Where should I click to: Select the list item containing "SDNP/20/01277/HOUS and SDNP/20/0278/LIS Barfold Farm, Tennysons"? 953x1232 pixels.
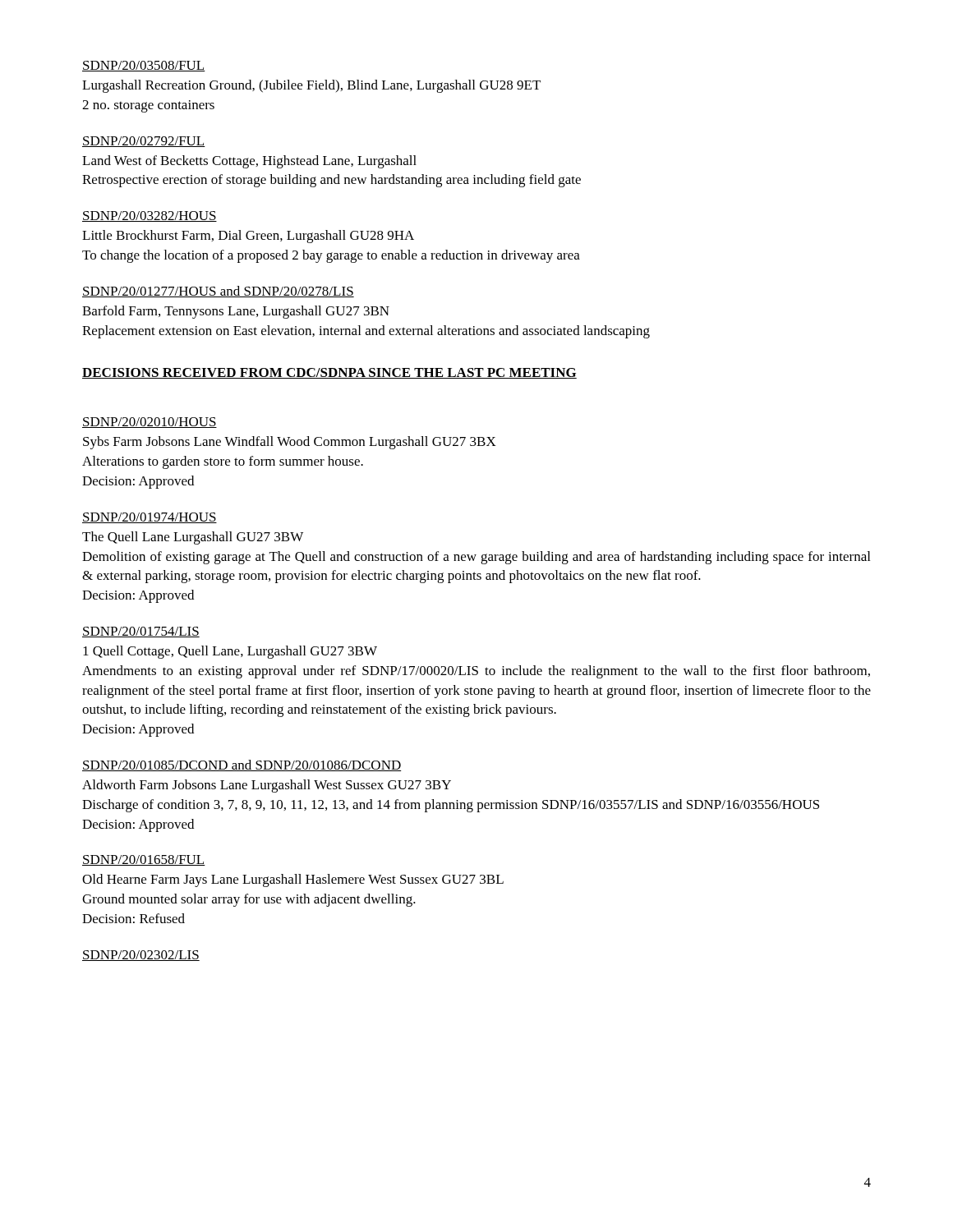218,292
